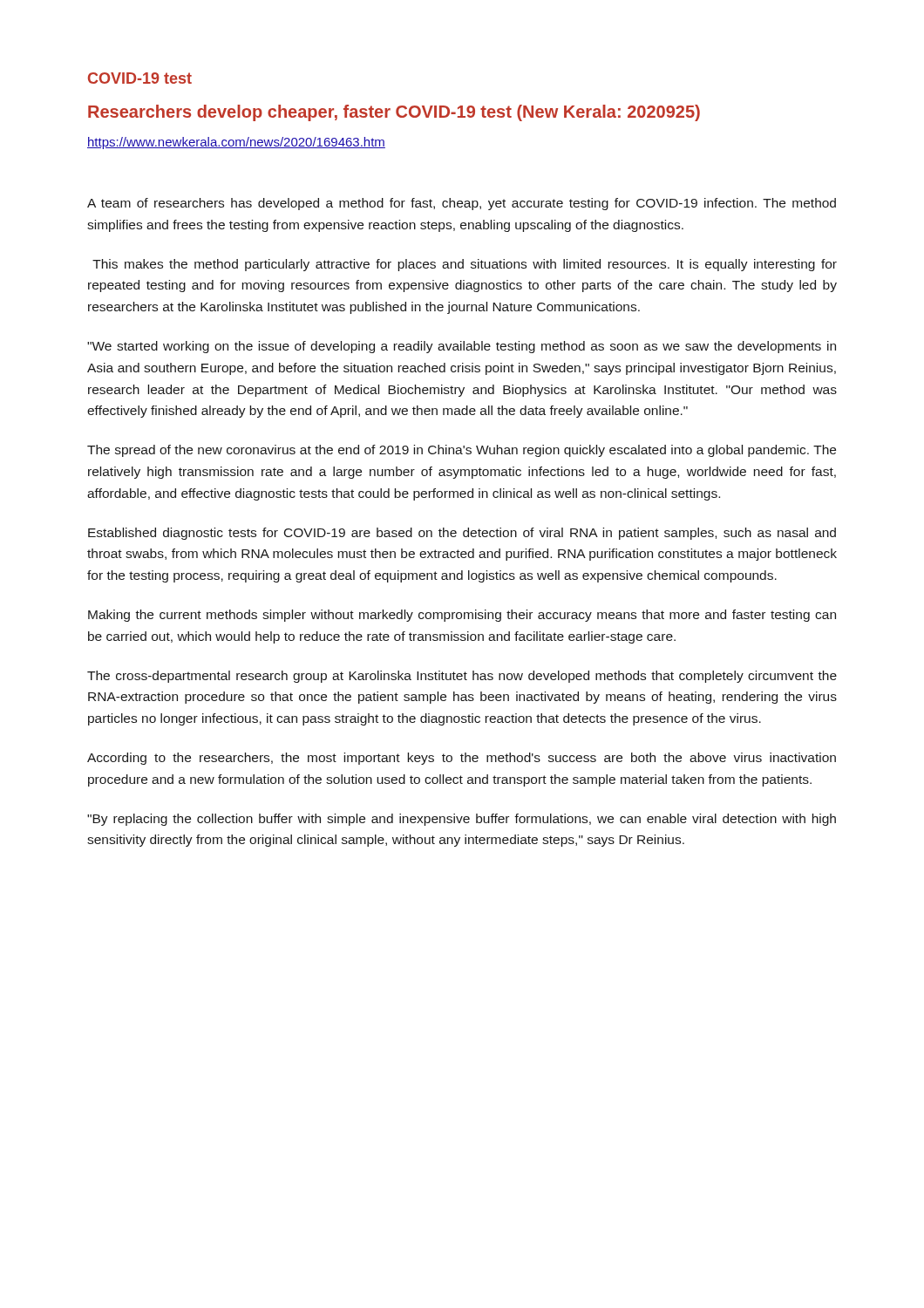Find the block on this page that starts "This makes the method"
924x1308 pixels.
[462, 285]
